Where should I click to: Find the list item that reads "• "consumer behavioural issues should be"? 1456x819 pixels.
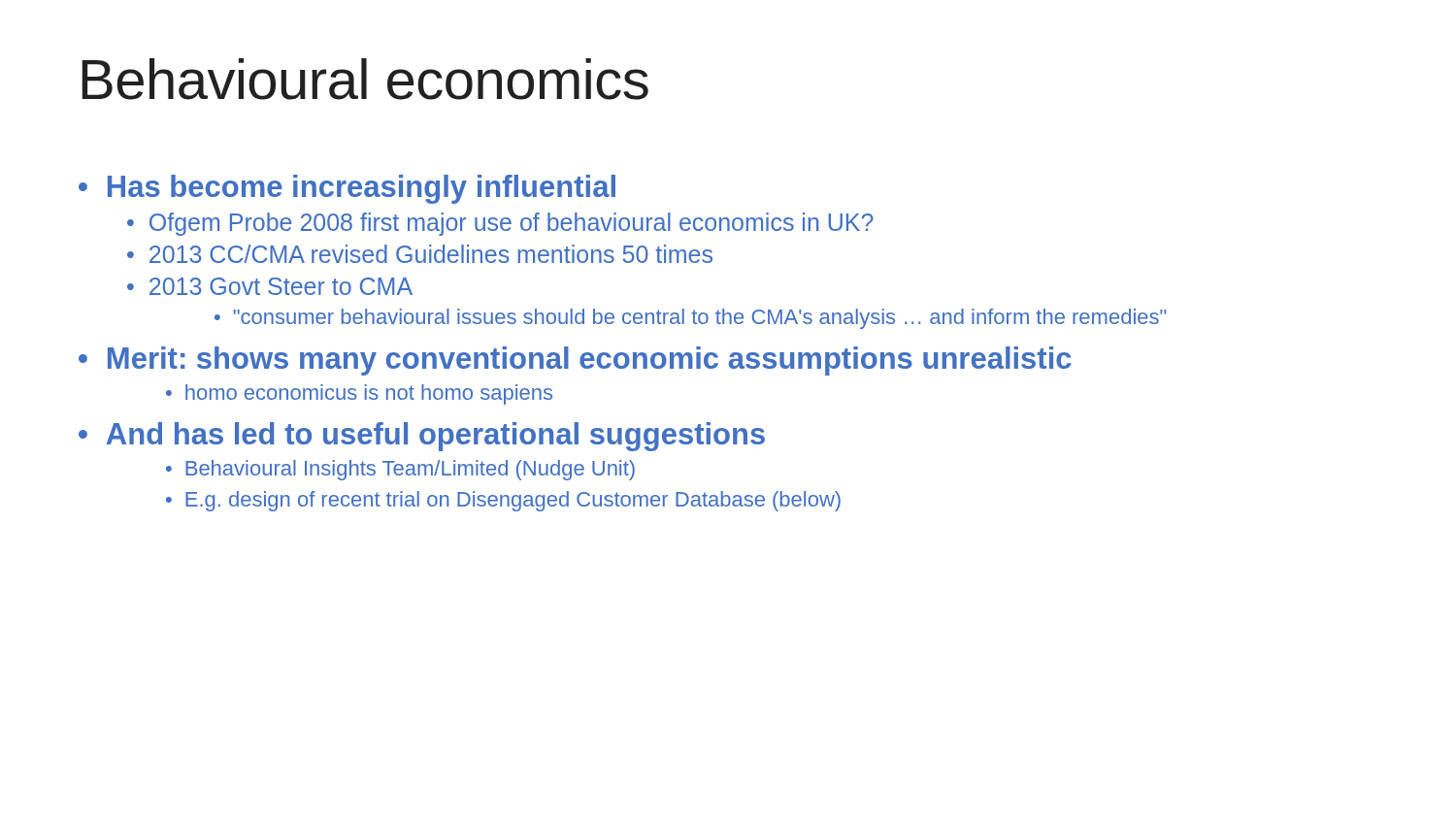690,317
